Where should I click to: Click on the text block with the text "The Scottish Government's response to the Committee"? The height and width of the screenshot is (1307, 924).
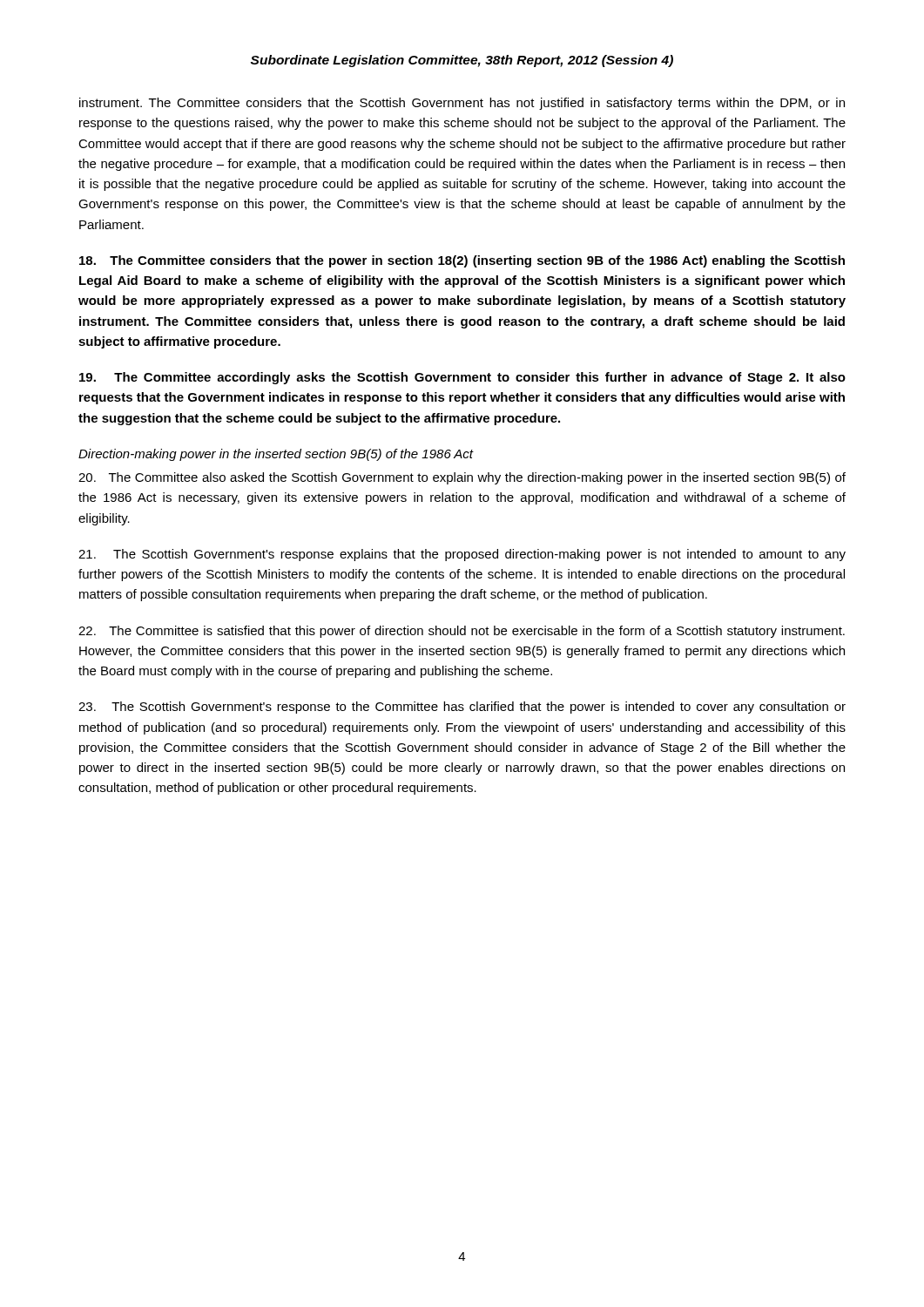pos(462,747)
